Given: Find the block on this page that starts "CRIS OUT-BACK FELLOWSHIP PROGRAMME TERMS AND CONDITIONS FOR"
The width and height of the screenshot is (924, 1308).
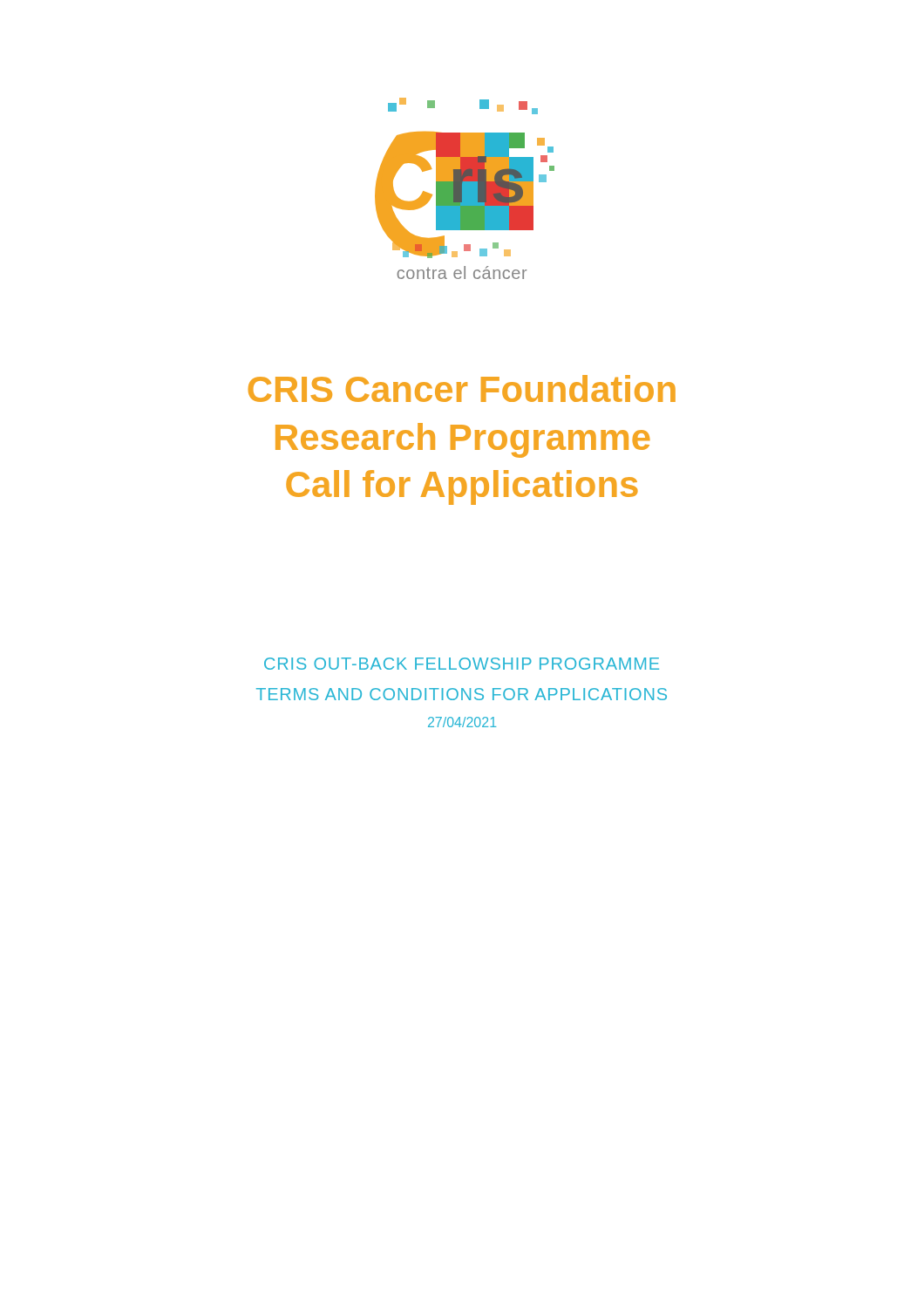Looking at the screenshot, I should (x=462, y=692).
